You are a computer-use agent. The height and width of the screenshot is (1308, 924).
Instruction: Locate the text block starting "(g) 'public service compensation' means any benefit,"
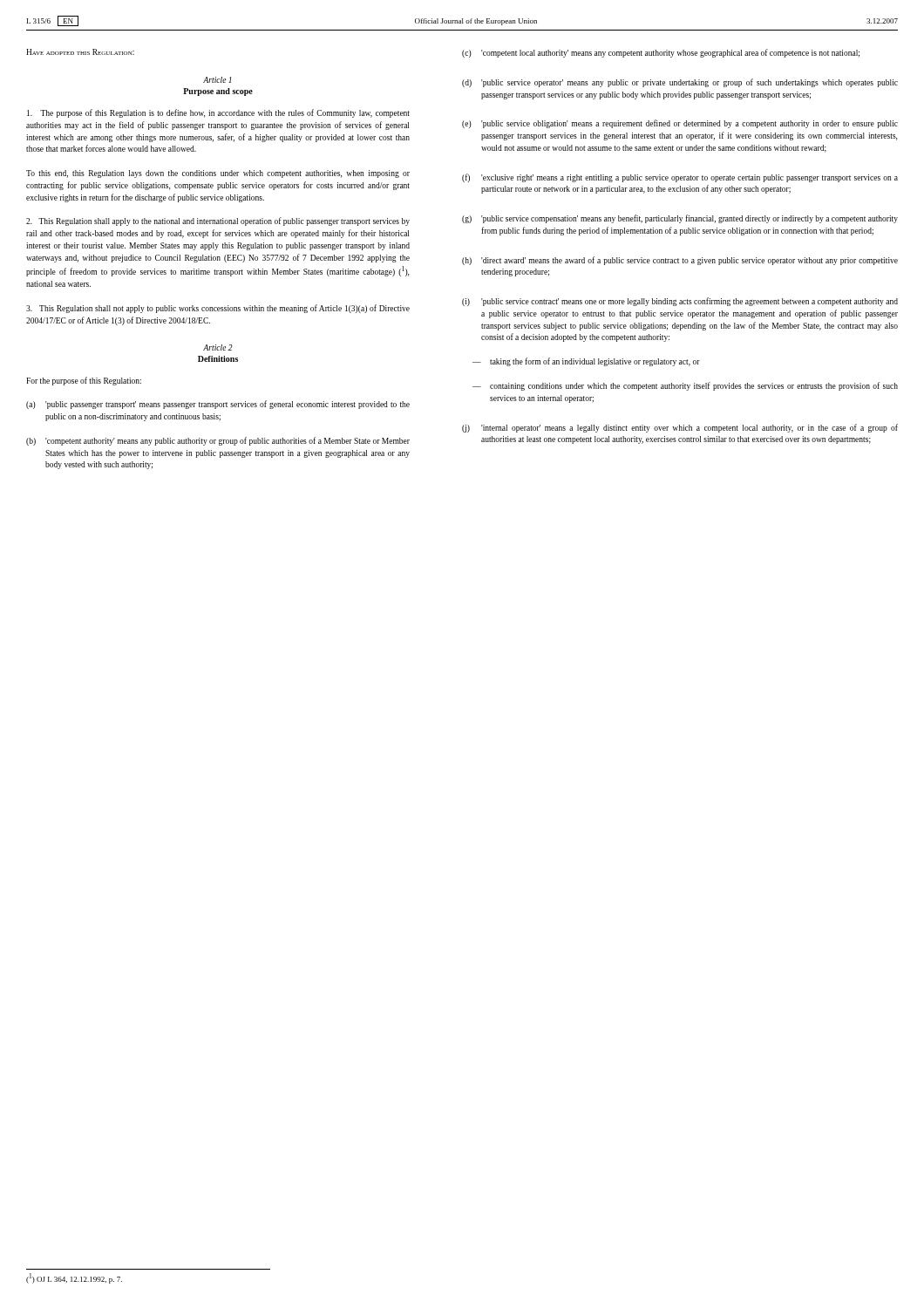click(x=680, y=226)
